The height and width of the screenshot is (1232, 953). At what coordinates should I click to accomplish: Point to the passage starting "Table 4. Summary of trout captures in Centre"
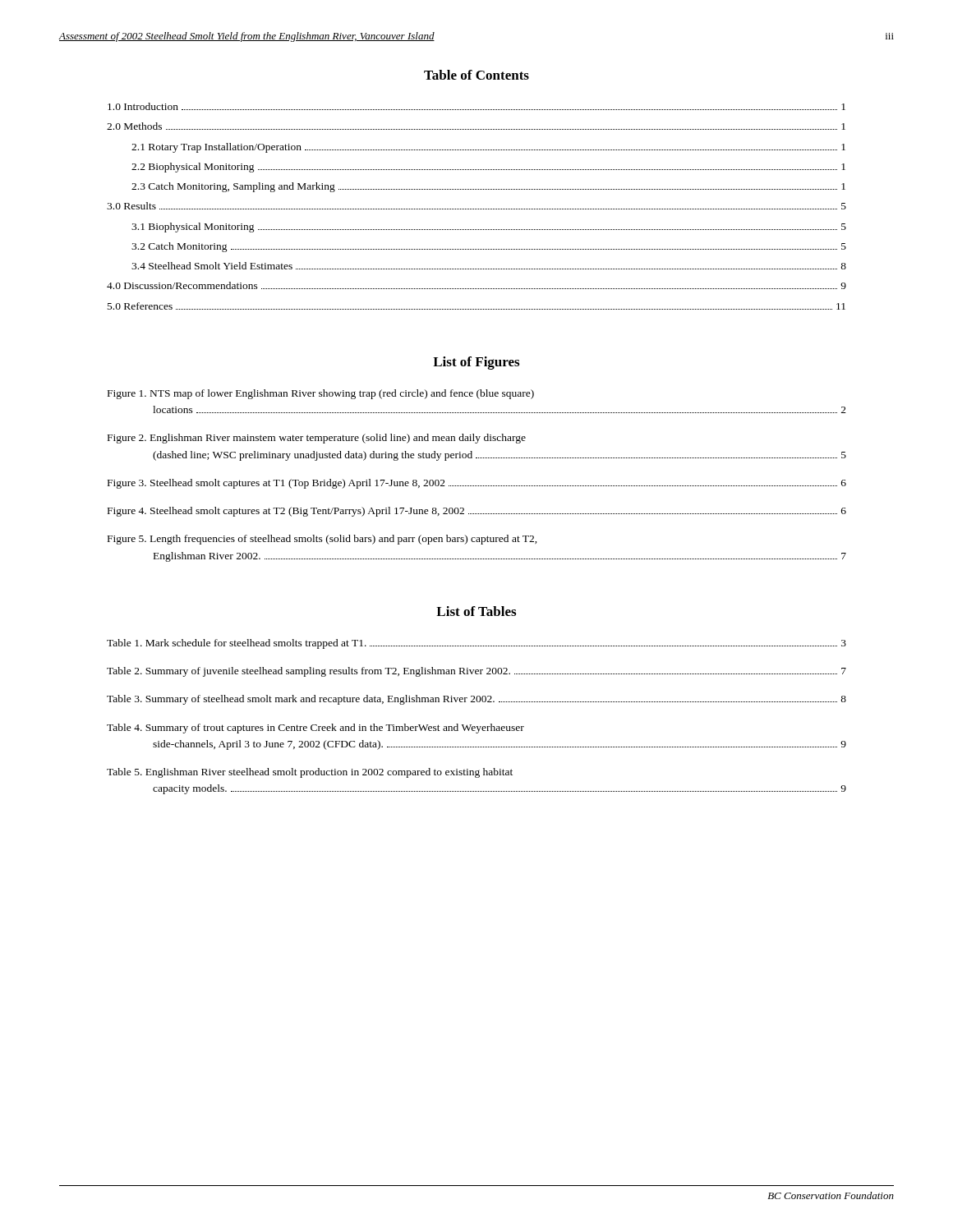476,736
